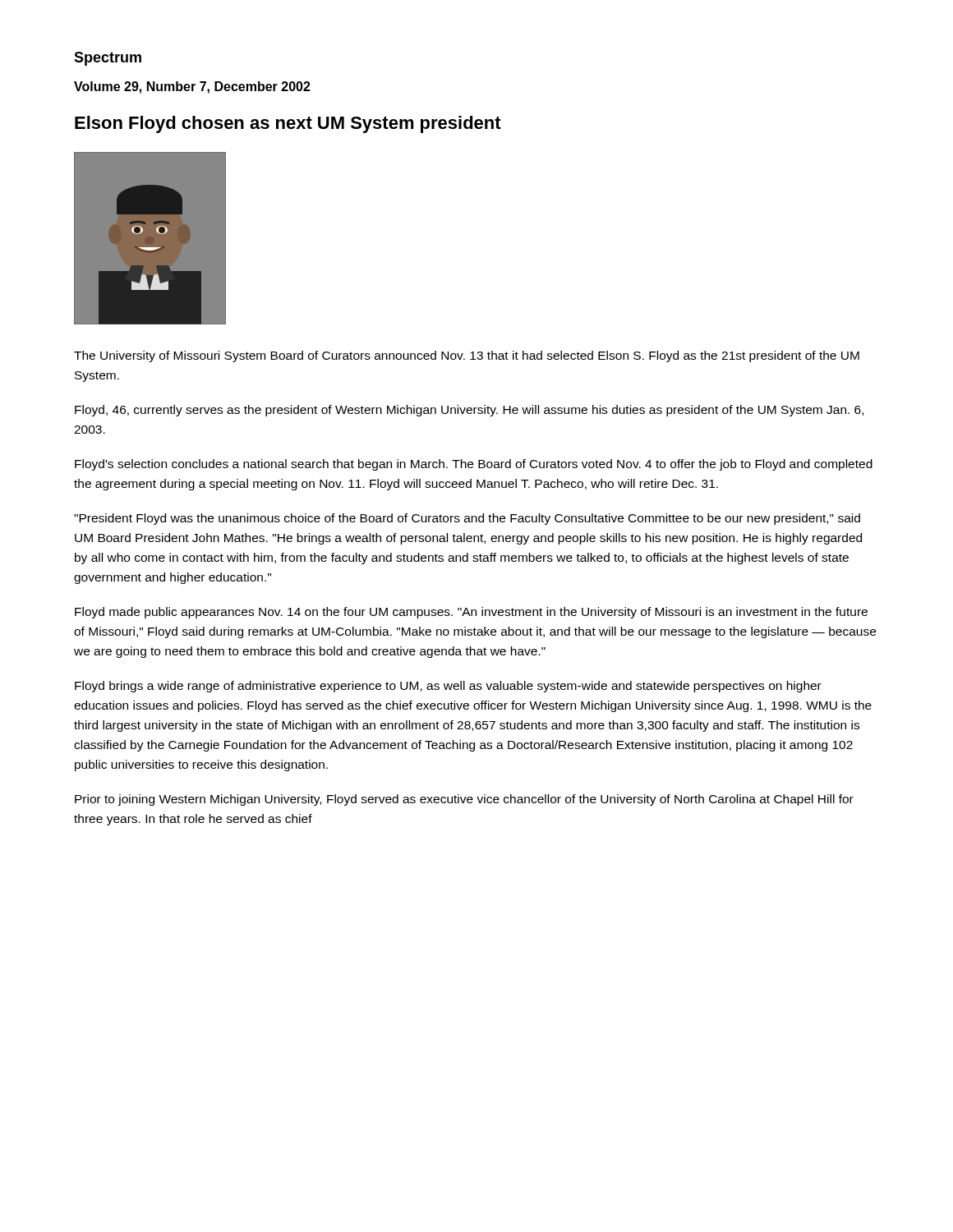The image size is (953, 1232).
Task: Locate a section header
Action: 108,57
